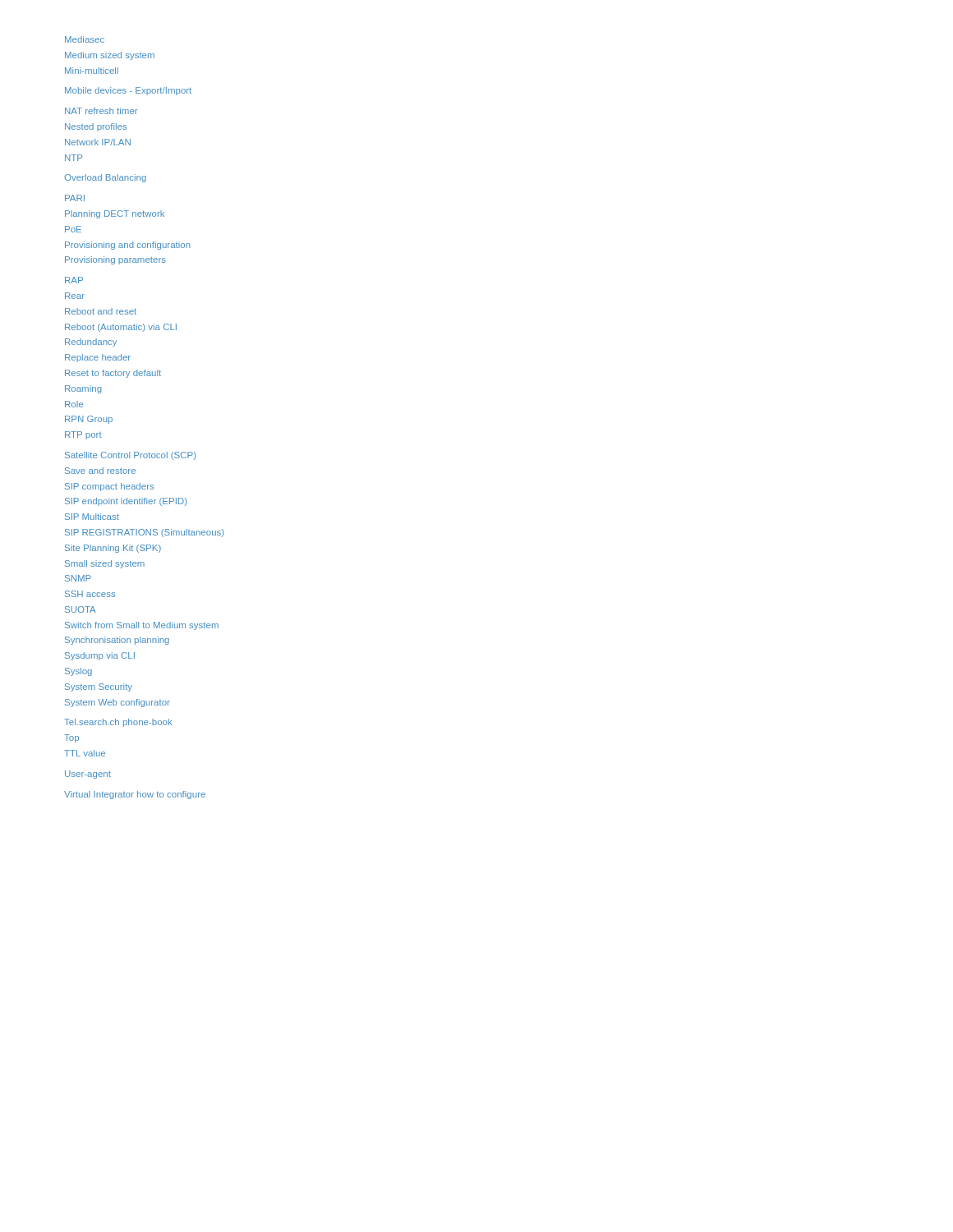Image resolution: width=953 pixels, height=1232 pixels.
Task: Where does it say "Nested profiles"?
Action: click(x=96, y=127)
